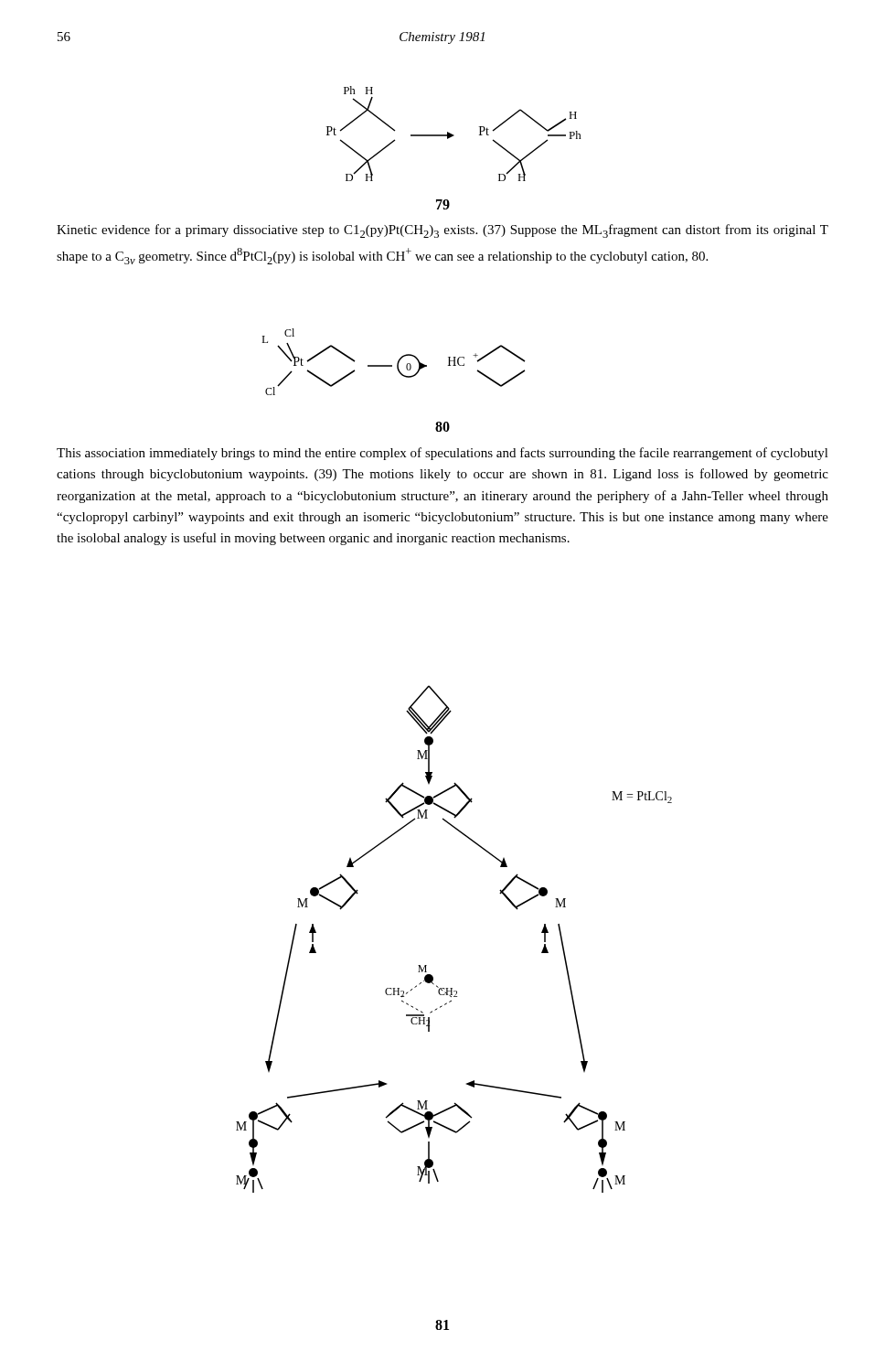This screenshot has height=1372, width=885.
Task: Locate the text block with the text "This association immediately brings to mind the entire"
Action: [442, 495]
